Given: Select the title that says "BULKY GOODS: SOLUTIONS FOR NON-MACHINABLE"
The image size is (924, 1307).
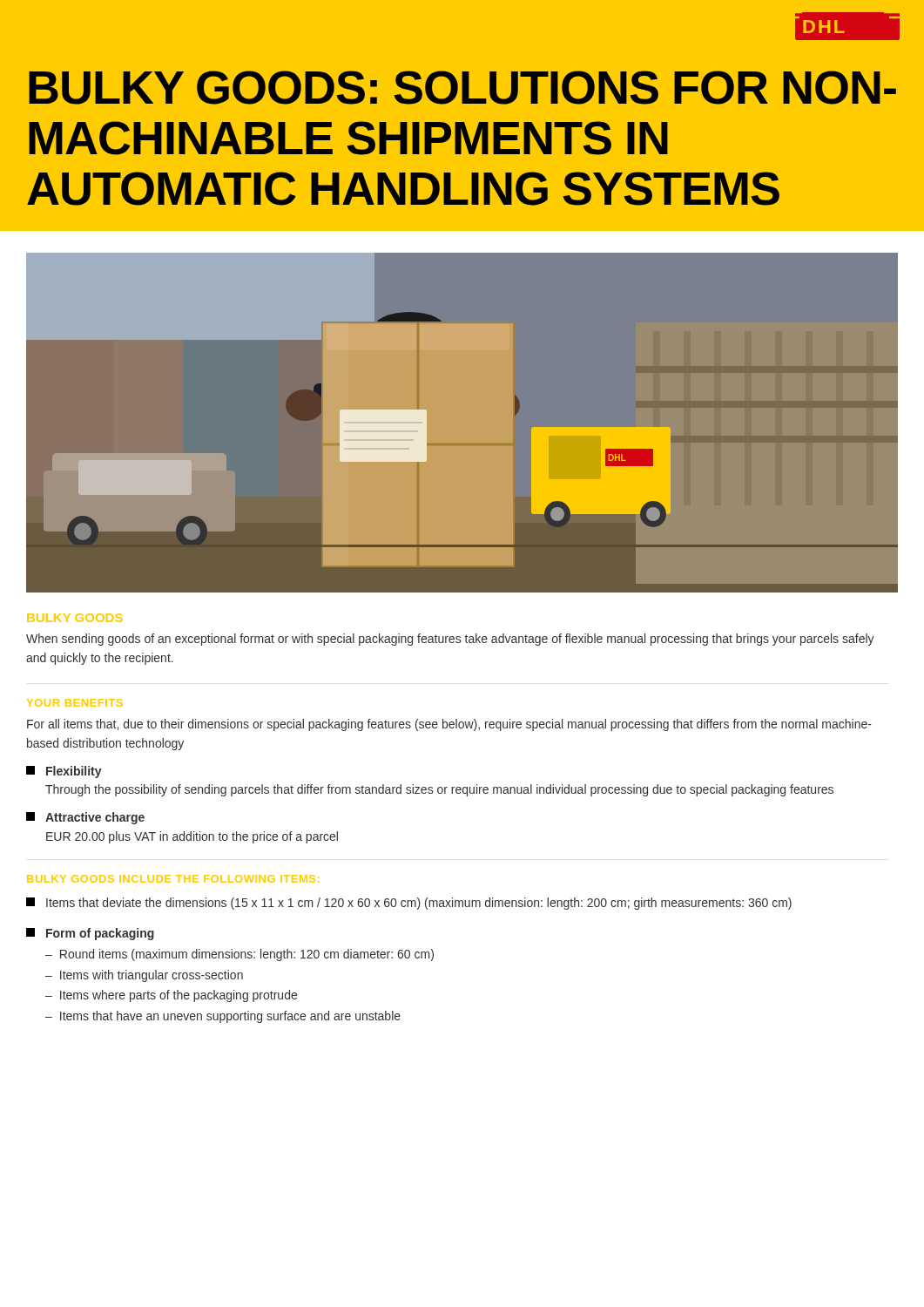Looking at the screenshot, I should (462, 138).
